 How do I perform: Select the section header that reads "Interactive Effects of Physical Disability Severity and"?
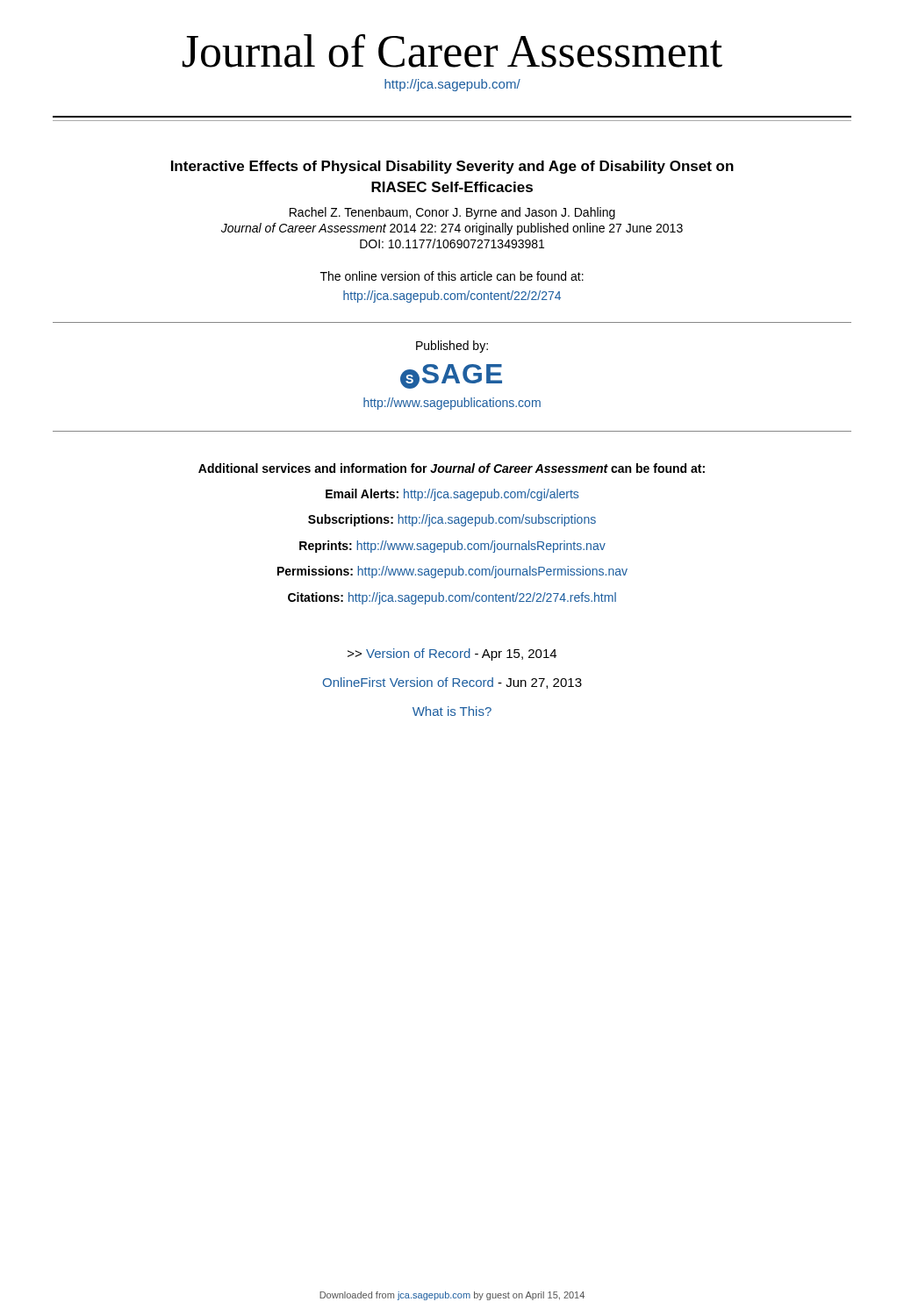pos(452,177)
